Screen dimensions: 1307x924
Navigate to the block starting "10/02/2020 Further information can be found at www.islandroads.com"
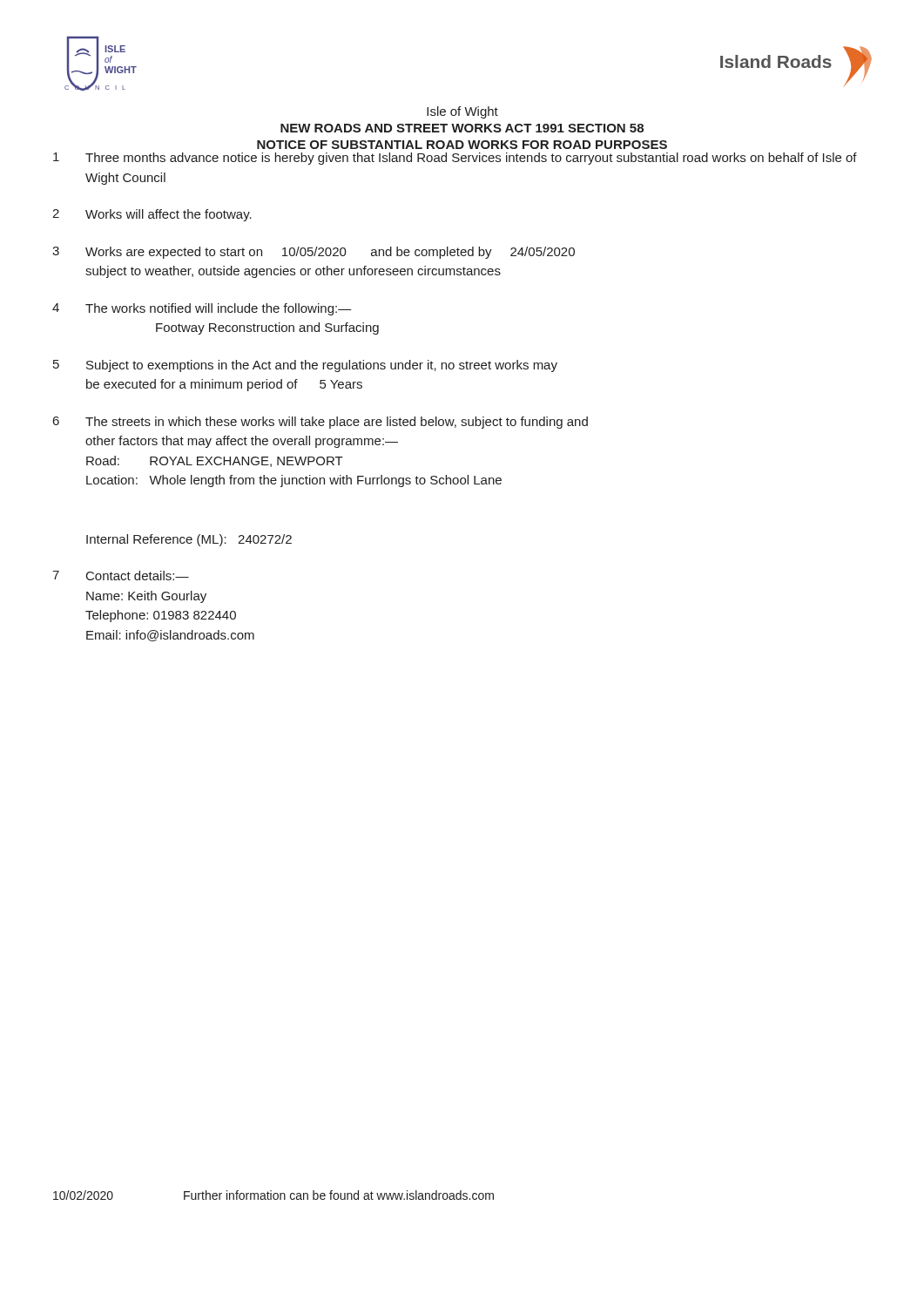click(273, 1195)
